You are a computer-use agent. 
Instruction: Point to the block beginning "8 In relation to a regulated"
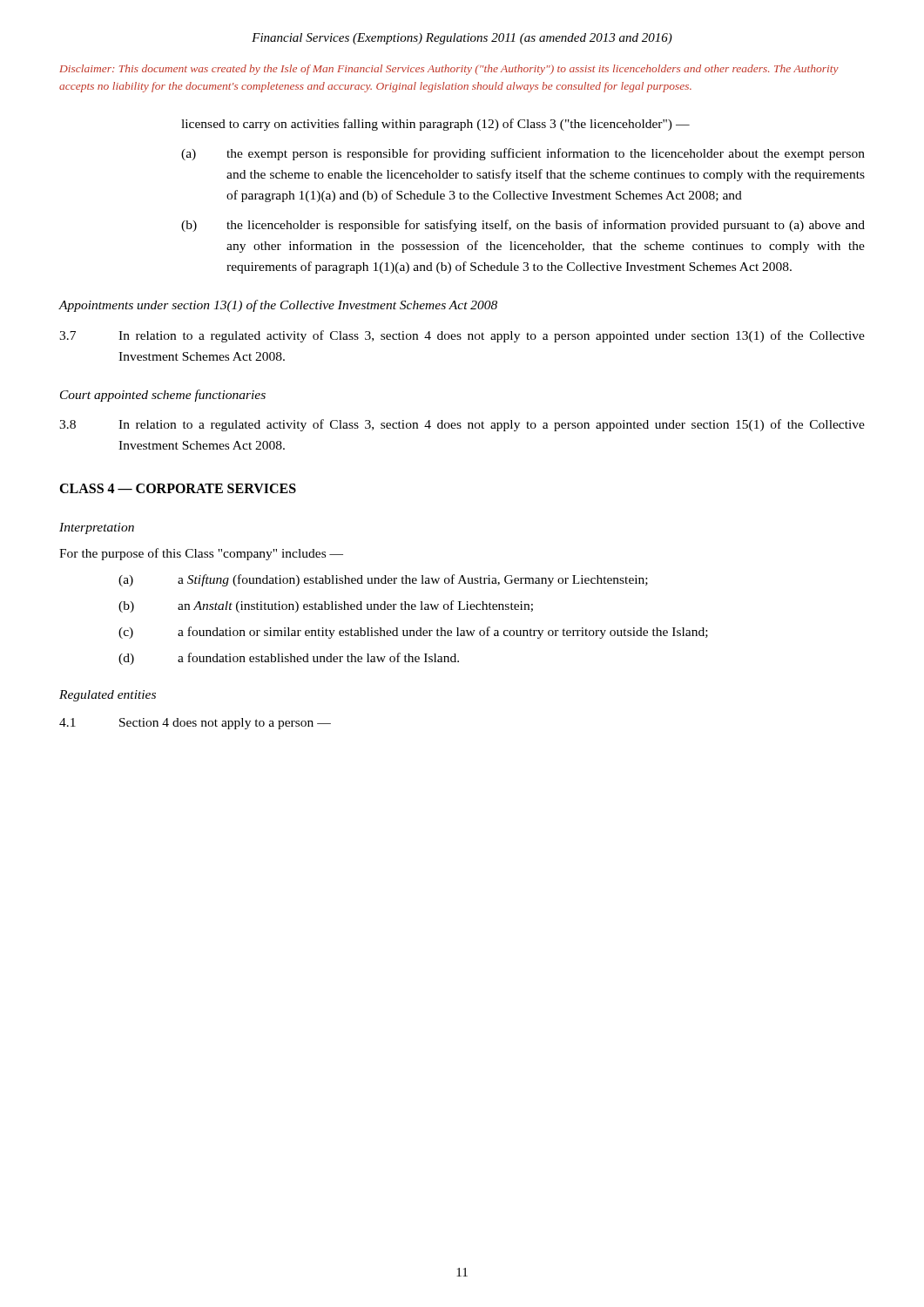click(462, 434)
